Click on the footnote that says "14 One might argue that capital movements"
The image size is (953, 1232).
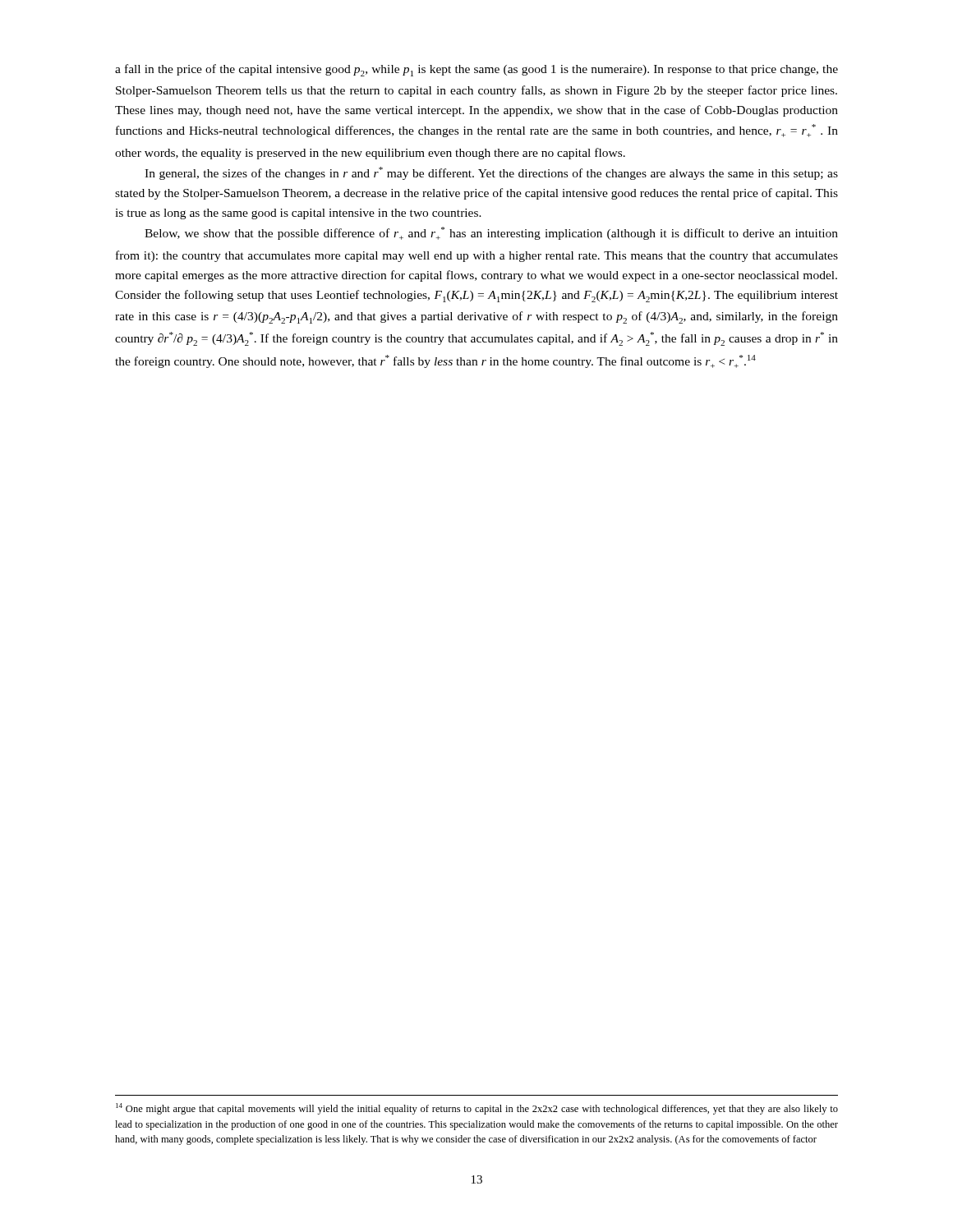click(x=476, y=1124)
